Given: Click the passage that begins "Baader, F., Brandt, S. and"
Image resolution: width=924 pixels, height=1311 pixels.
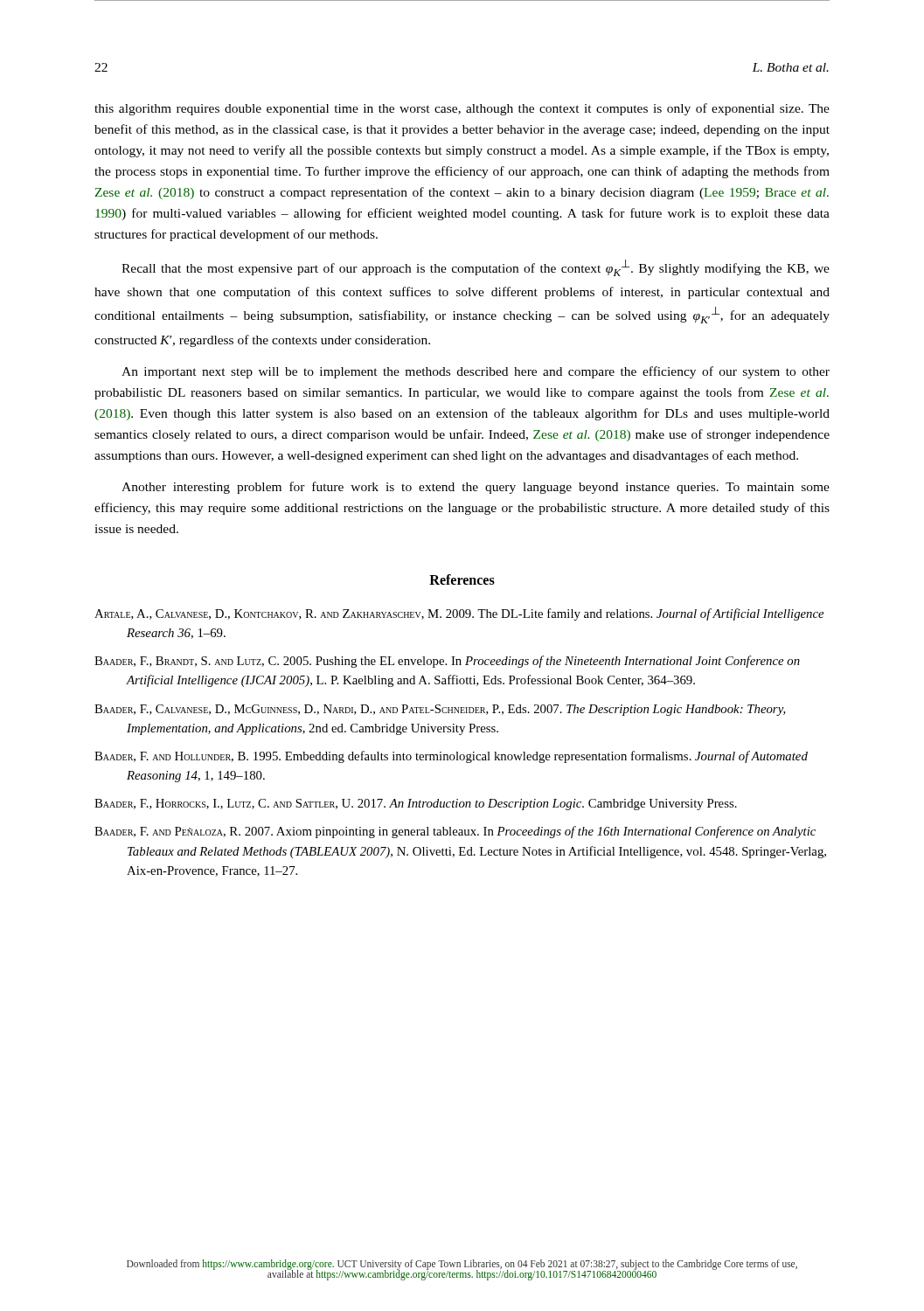Looking at the screenshot, I should point(447,671).
